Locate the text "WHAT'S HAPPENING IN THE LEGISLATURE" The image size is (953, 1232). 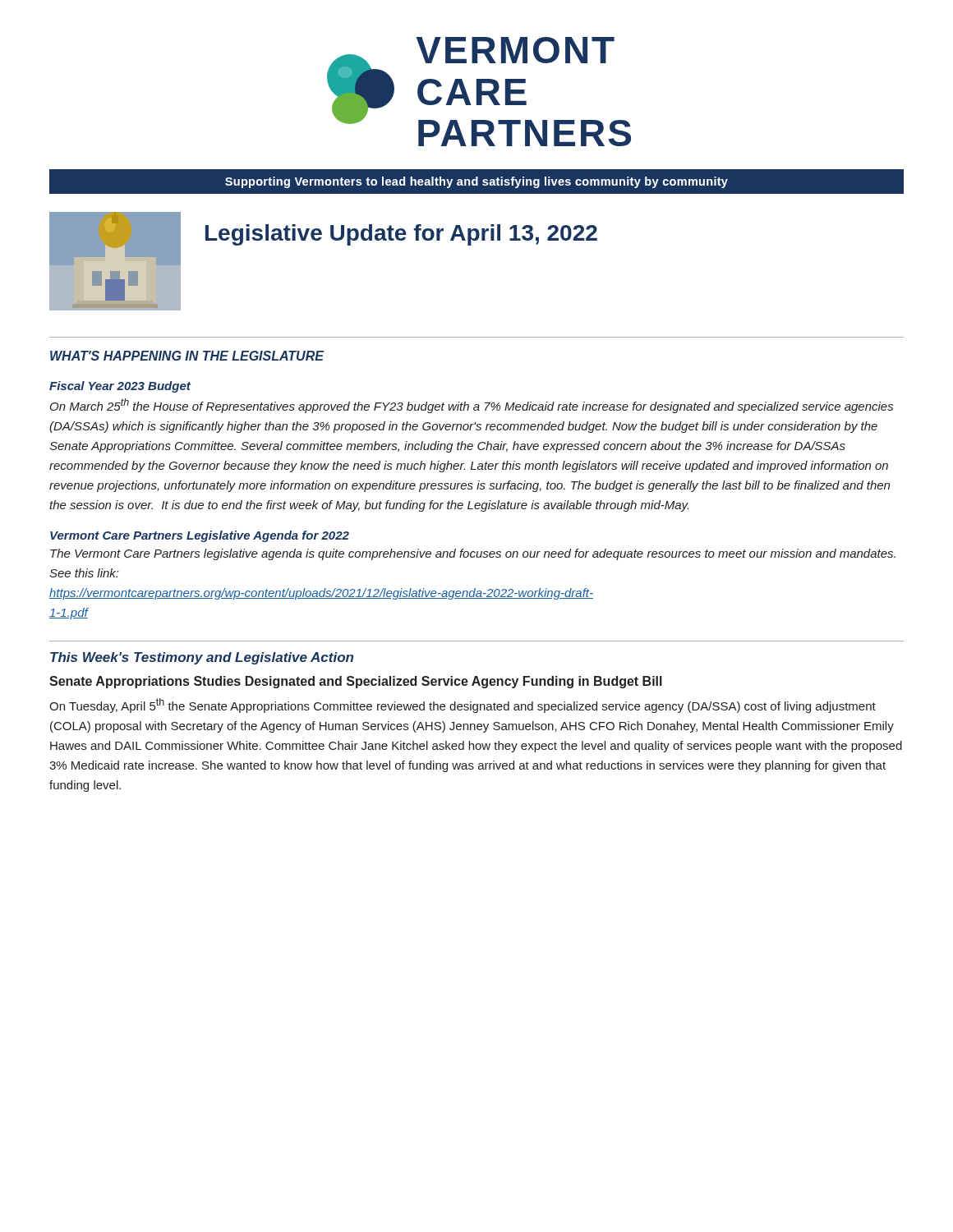click(186, 356)
